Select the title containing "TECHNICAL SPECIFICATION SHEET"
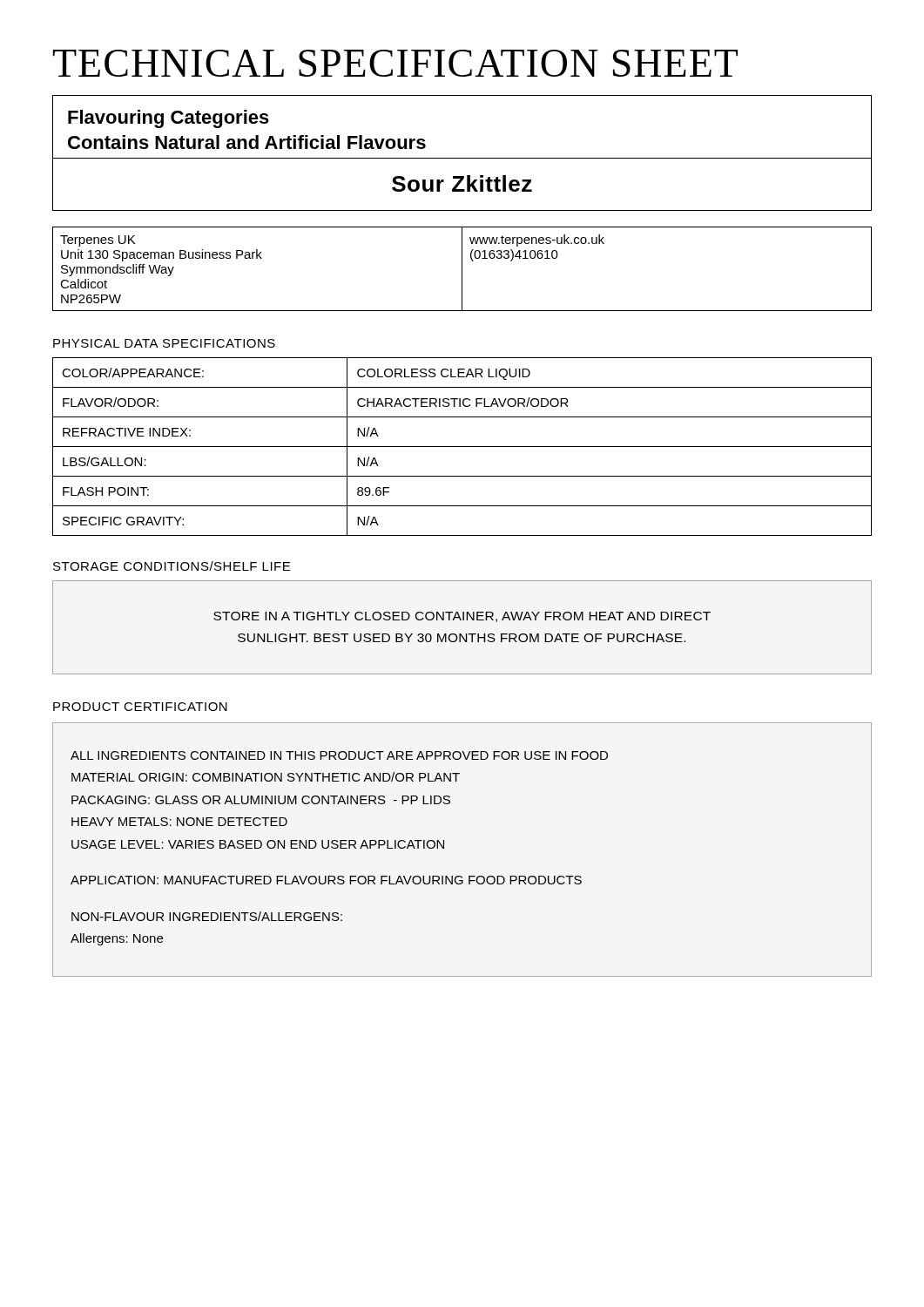This screenshot has height=1307, width=924. tap(462, 64)
